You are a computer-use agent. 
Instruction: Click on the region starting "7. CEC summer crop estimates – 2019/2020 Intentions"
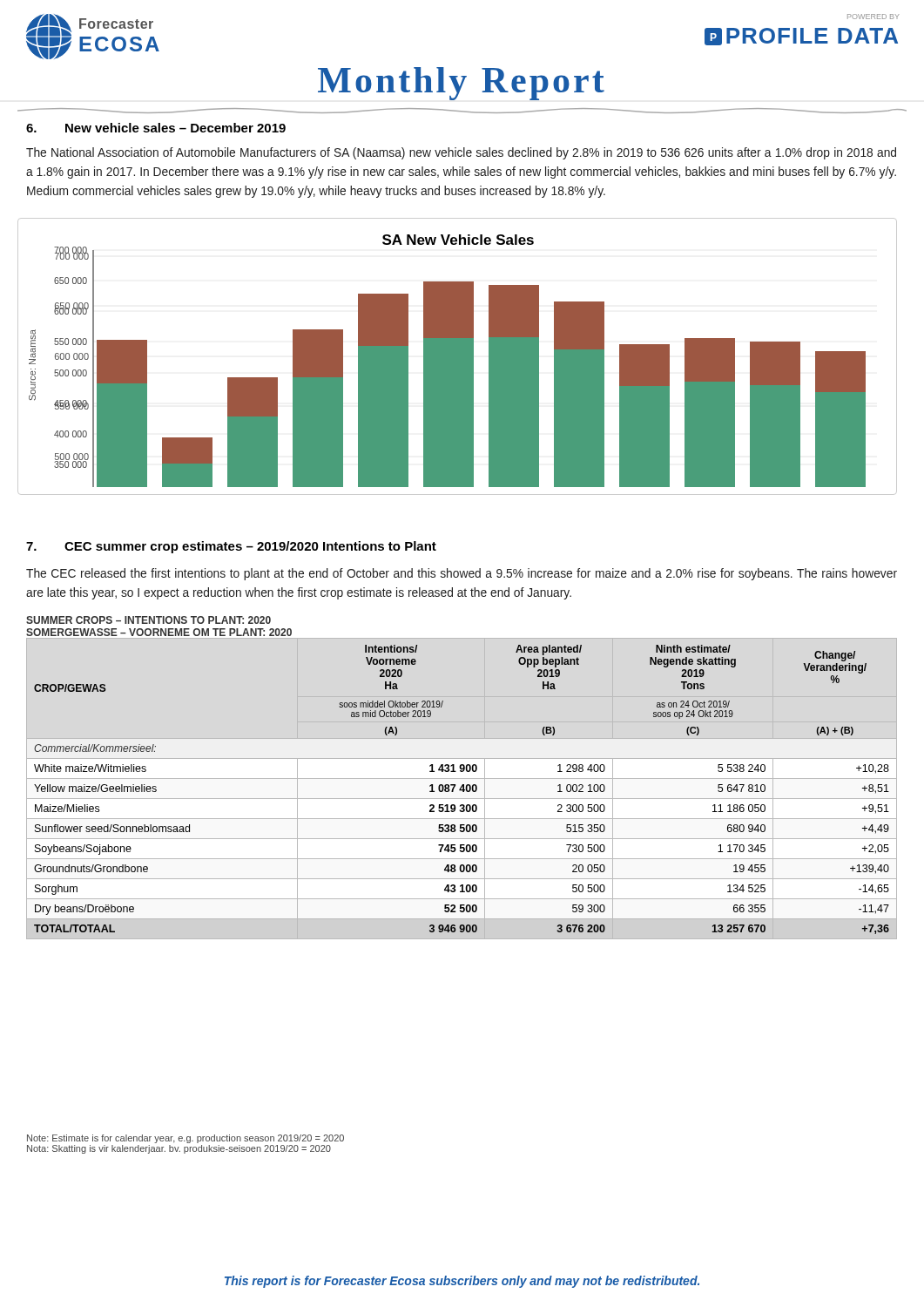click(231, 547)
